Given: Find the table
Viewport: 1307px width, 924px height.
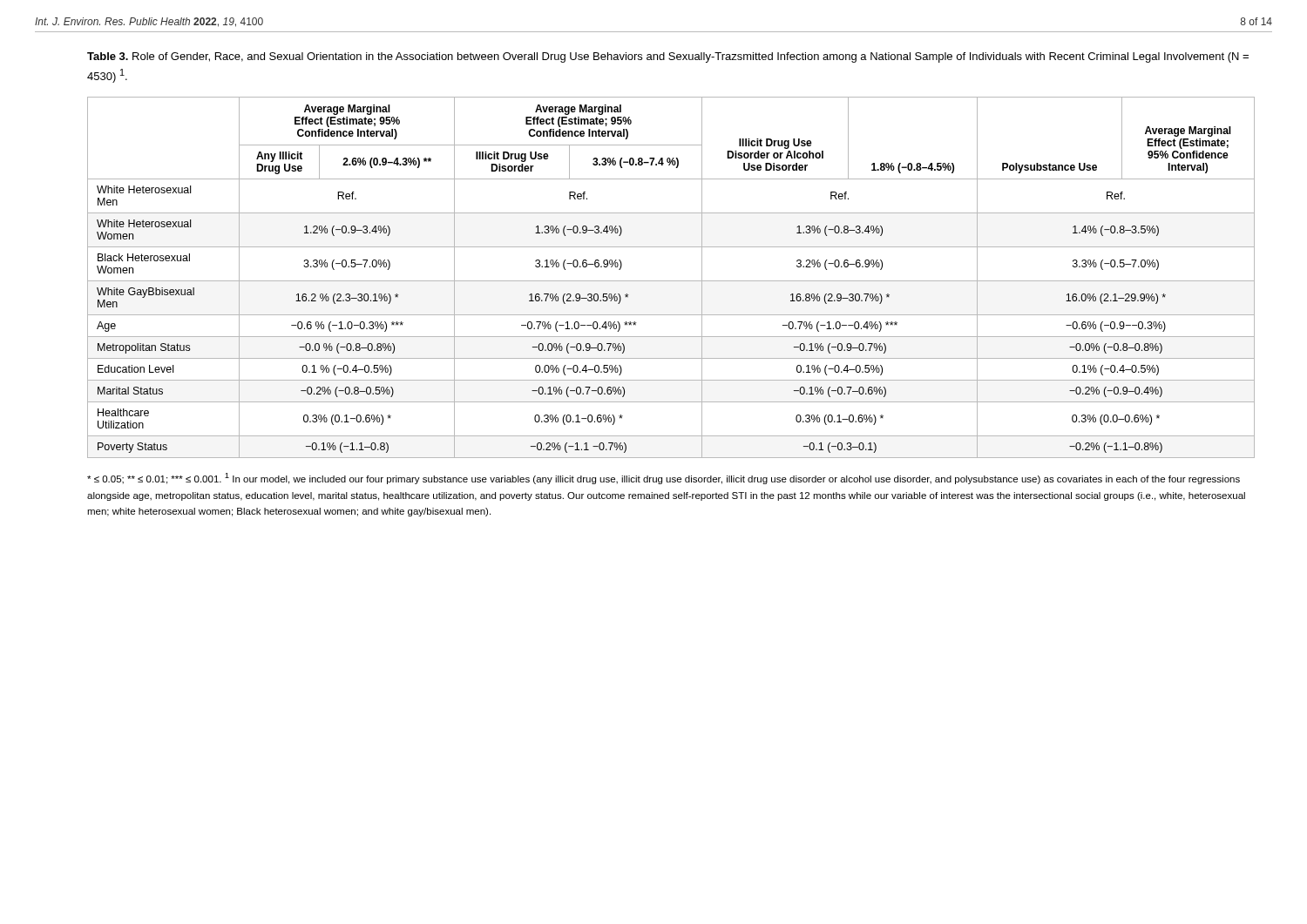Looking at the screenshot, I should click(x=671, y=278).
